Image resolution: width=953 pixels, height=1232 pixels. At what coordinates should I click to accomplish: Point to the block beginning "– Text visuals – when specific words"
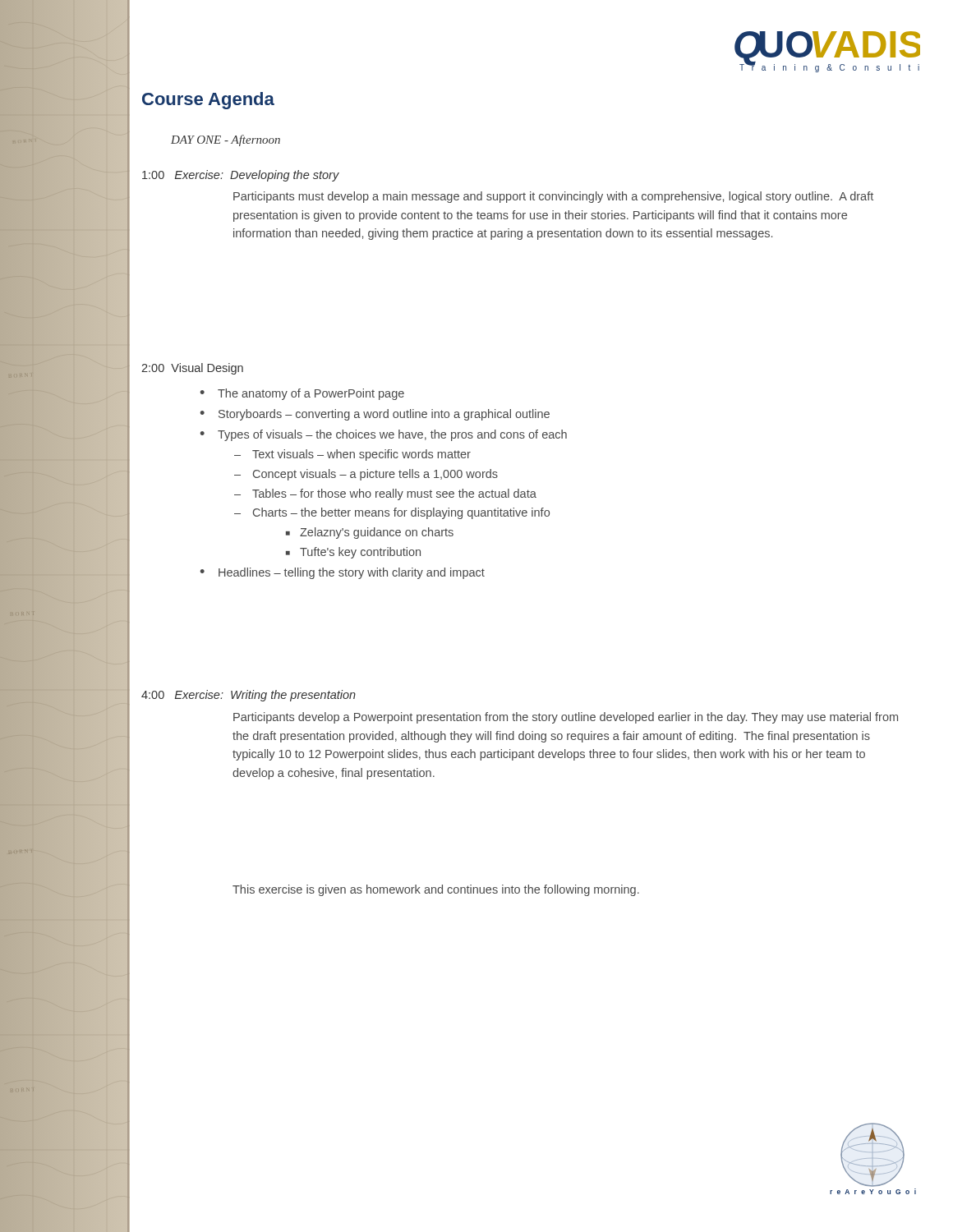coord(352,454)
